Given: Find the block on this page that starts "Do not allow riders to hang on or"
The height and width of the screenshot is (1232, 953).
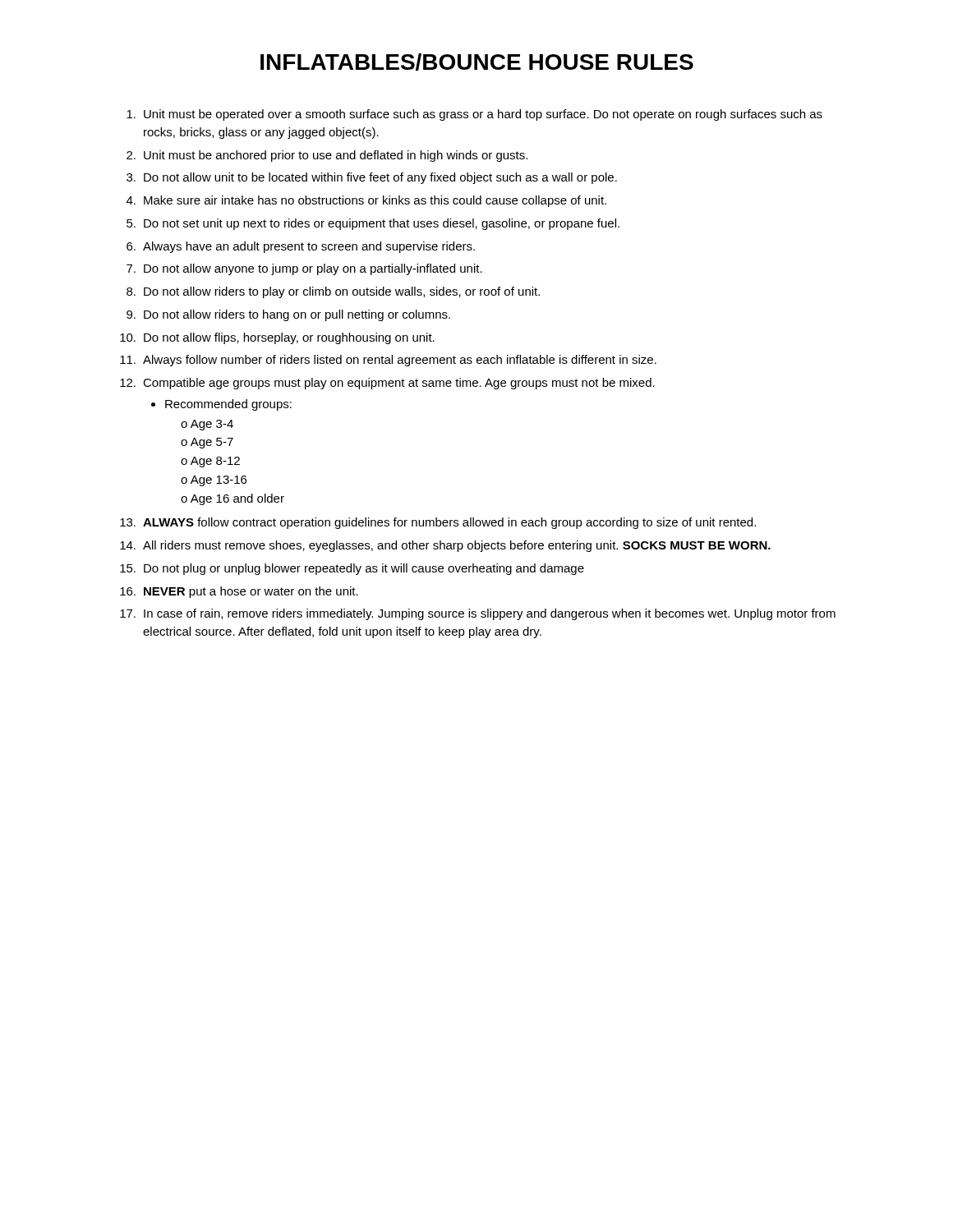Looking at the screenshot, I should click(x=297, y=315).
